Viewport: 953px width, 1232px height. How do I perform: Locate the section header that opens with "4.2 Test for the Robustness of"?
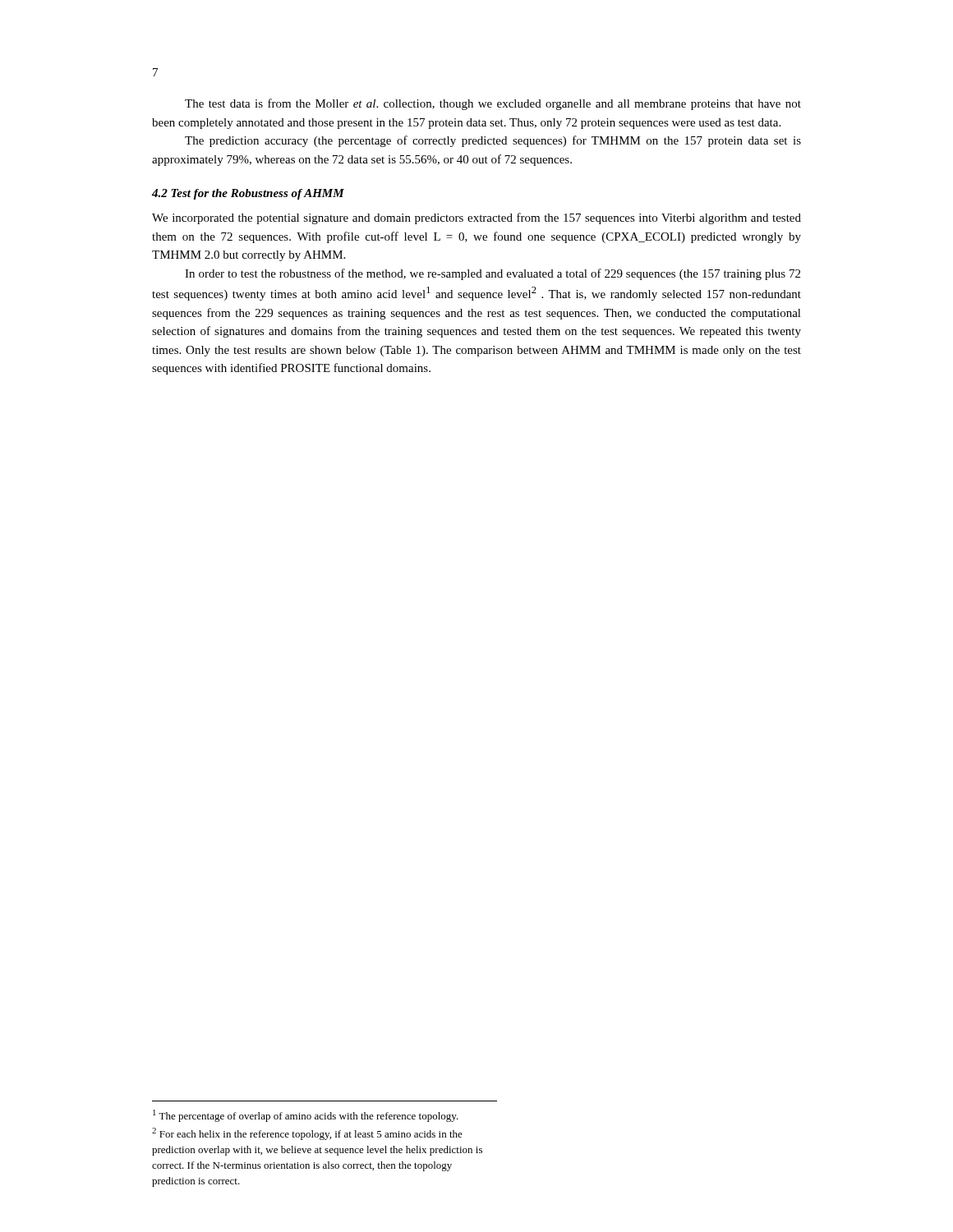pyautogui.click(x=248, y=193)
